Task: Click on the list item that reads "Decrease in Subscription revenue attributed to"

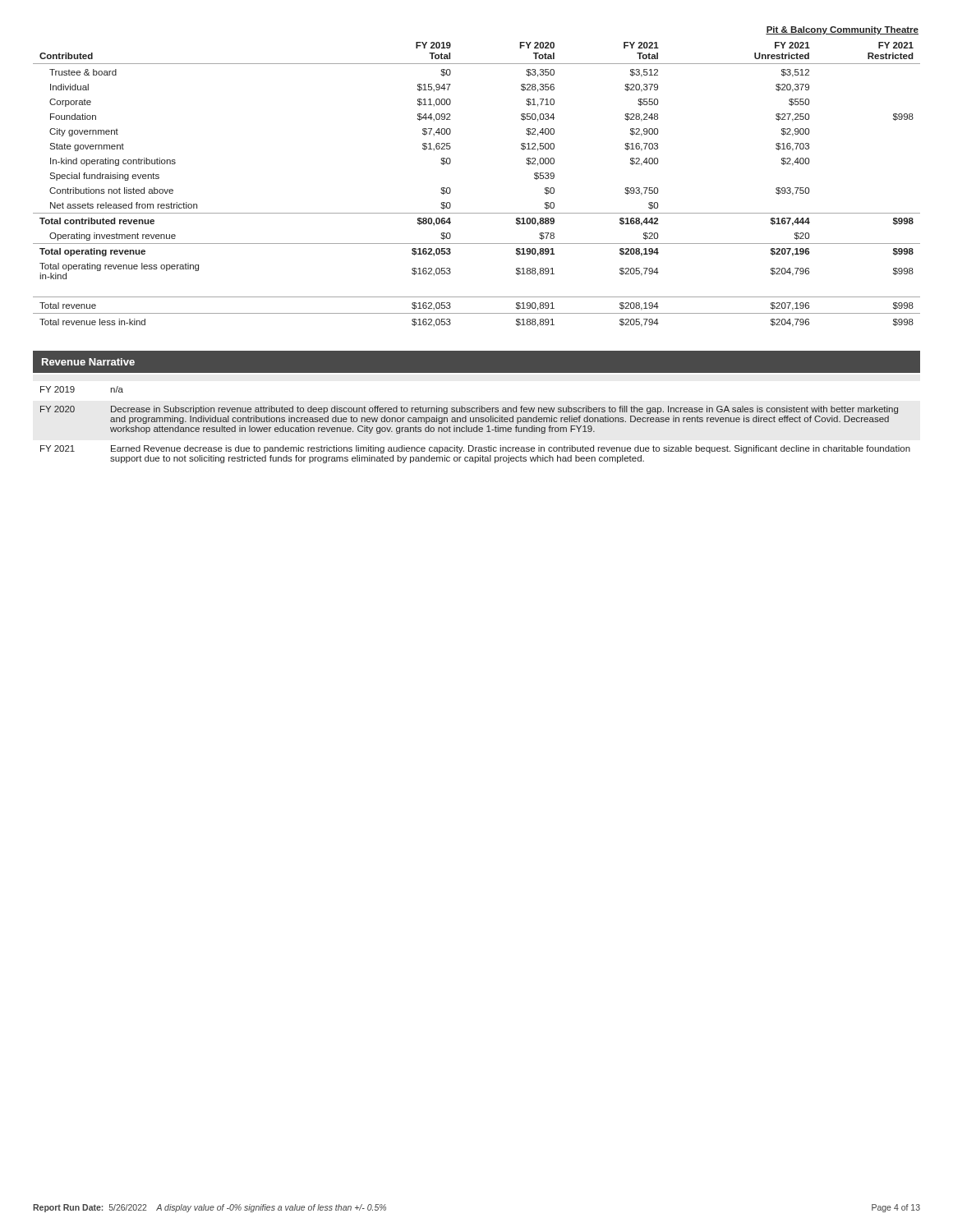Action: point(504,419)
